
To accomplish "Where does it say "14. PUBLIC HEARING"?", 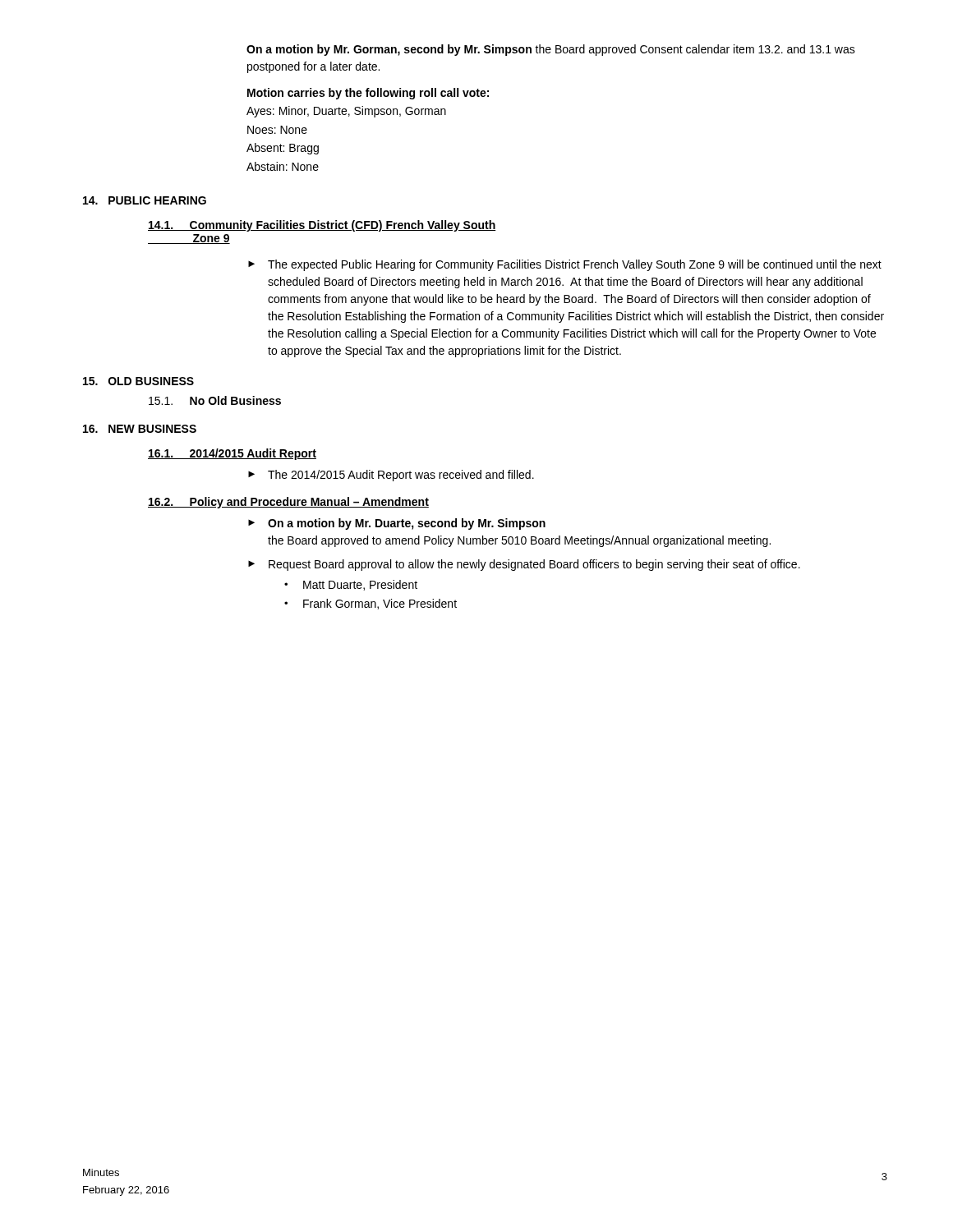I will click(x=145, y=200).
